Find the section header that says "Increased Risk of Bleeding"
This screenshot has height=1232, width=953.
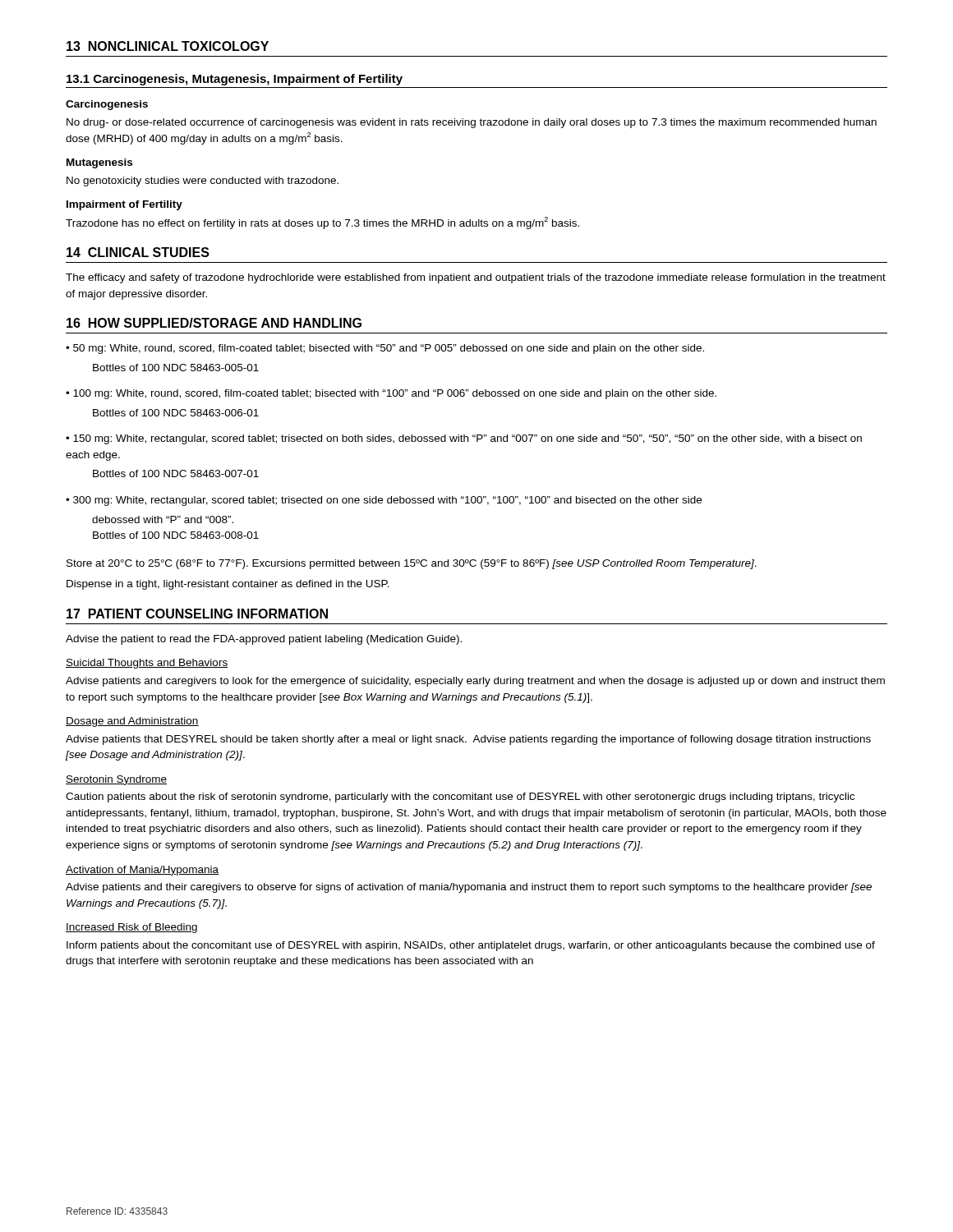pyautogui.click(x=131, y=928)
